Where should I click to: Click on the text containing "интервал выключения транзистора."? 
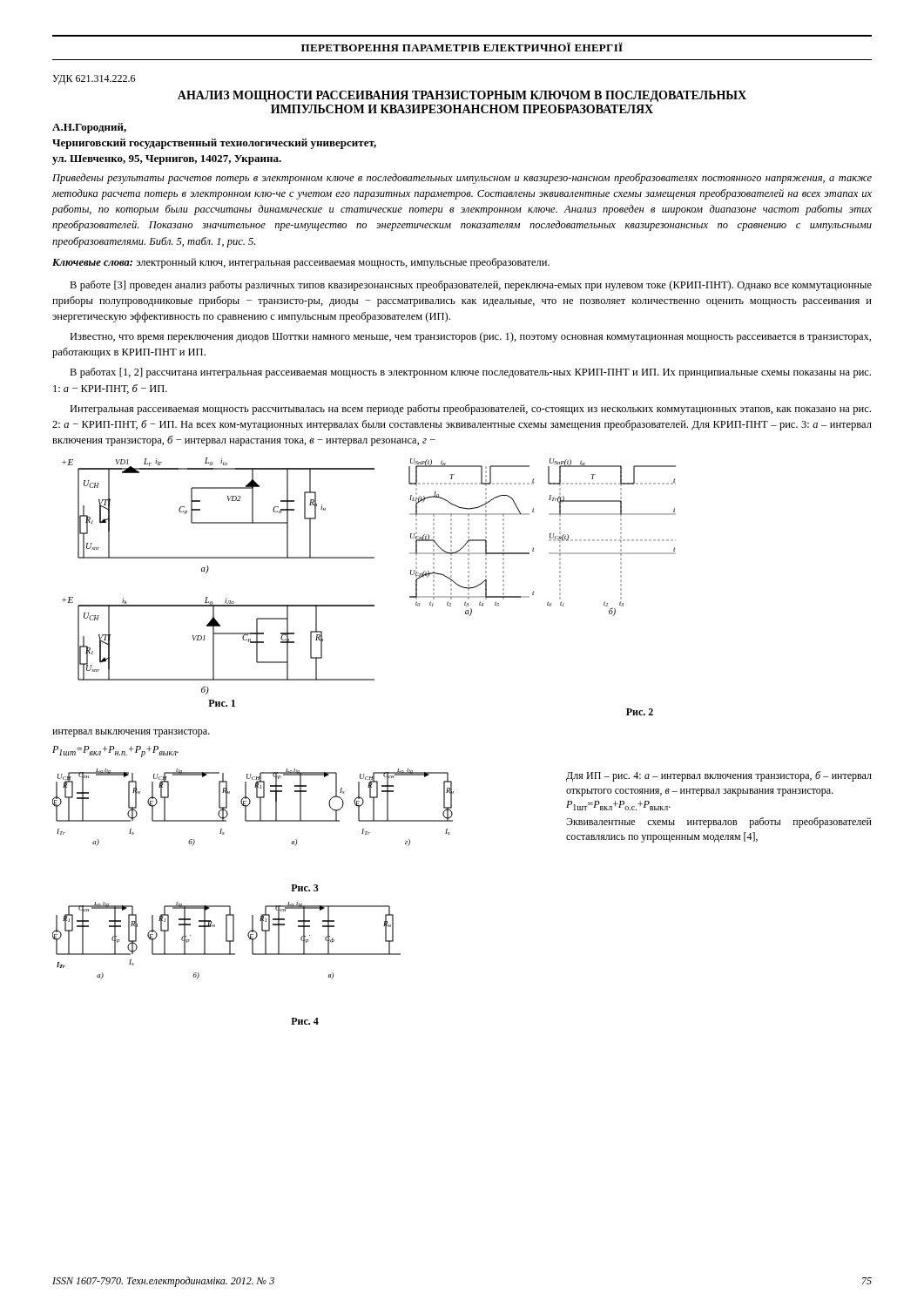pos(131,731)
